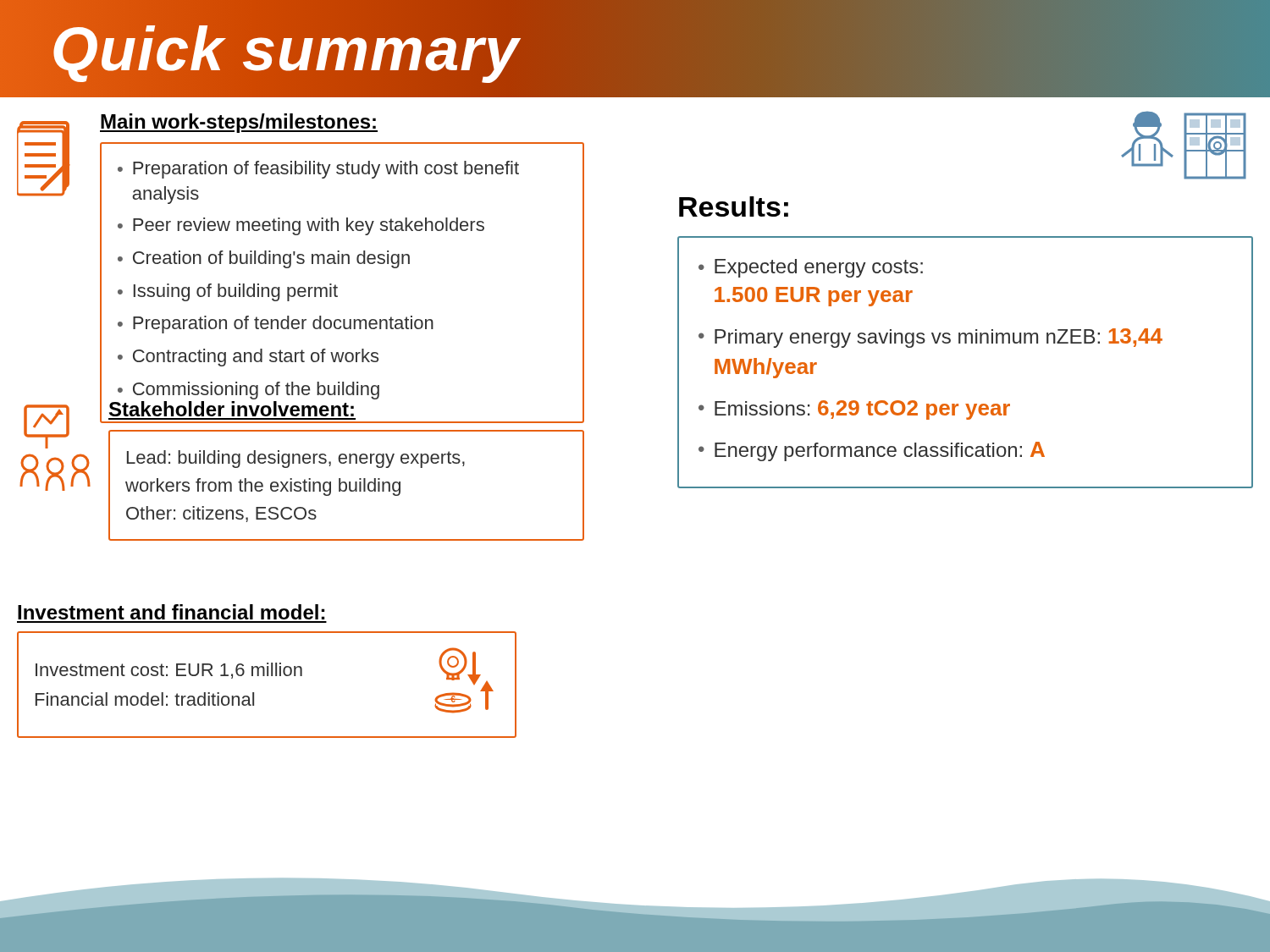This screenshot has height=952, width=1270.
Task: Find the list item containing "•Contracting and start"
Action: 248,357
